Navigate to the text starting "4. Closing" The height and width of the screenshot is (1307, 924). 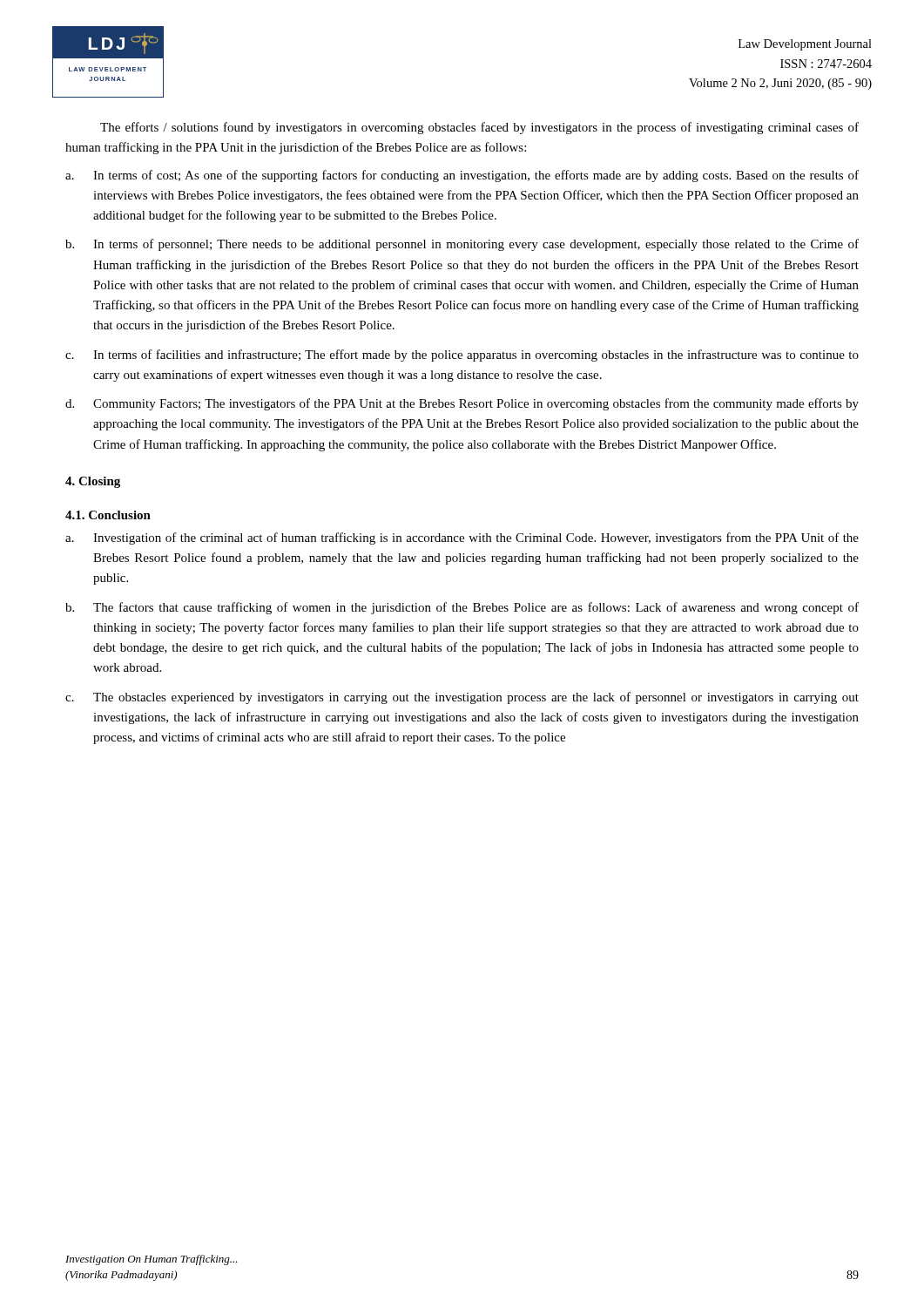point(93,482)
